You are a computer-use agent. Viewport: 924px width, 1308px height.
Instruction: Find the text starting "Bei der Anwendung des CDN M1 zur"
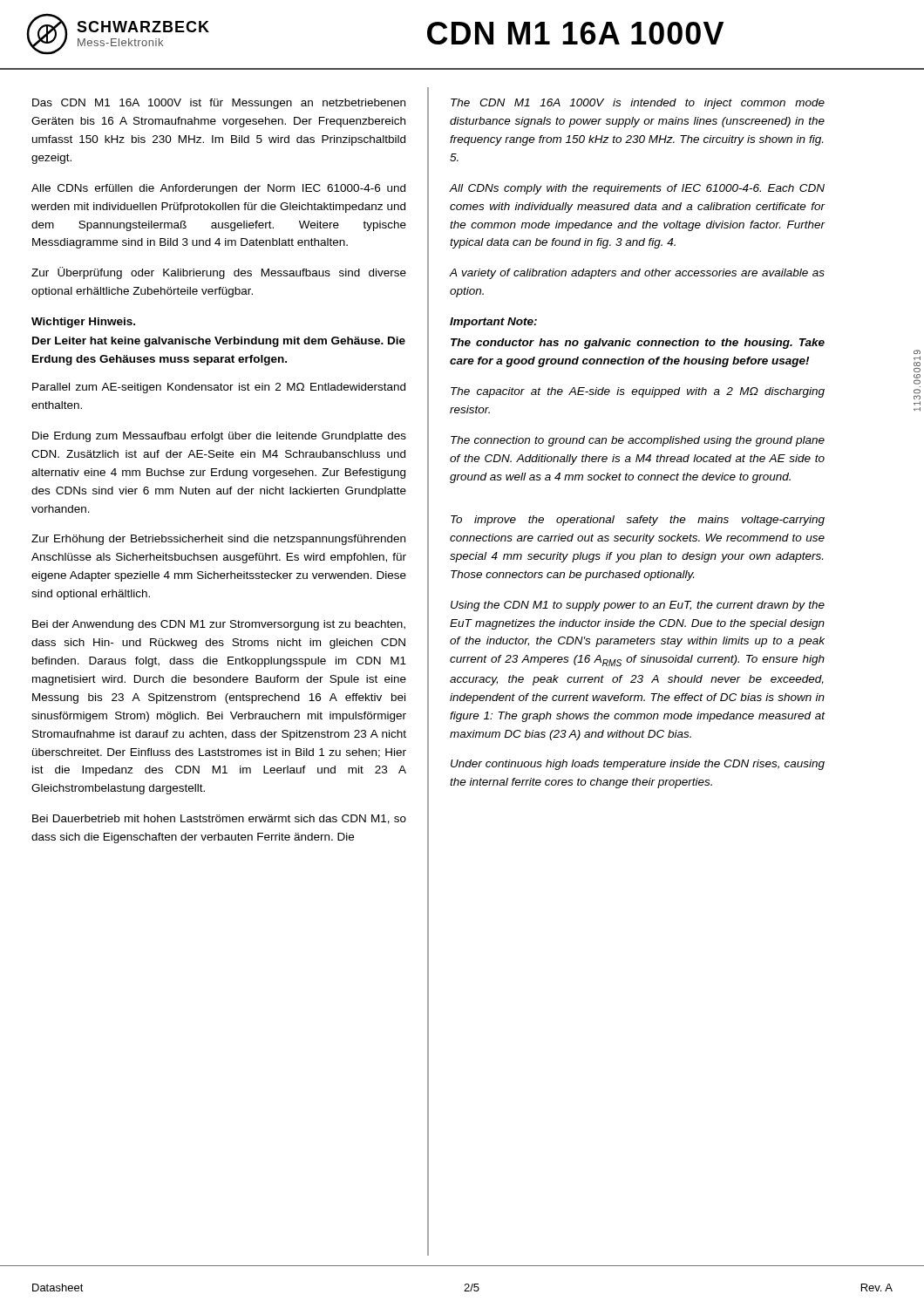pos(219,706)
